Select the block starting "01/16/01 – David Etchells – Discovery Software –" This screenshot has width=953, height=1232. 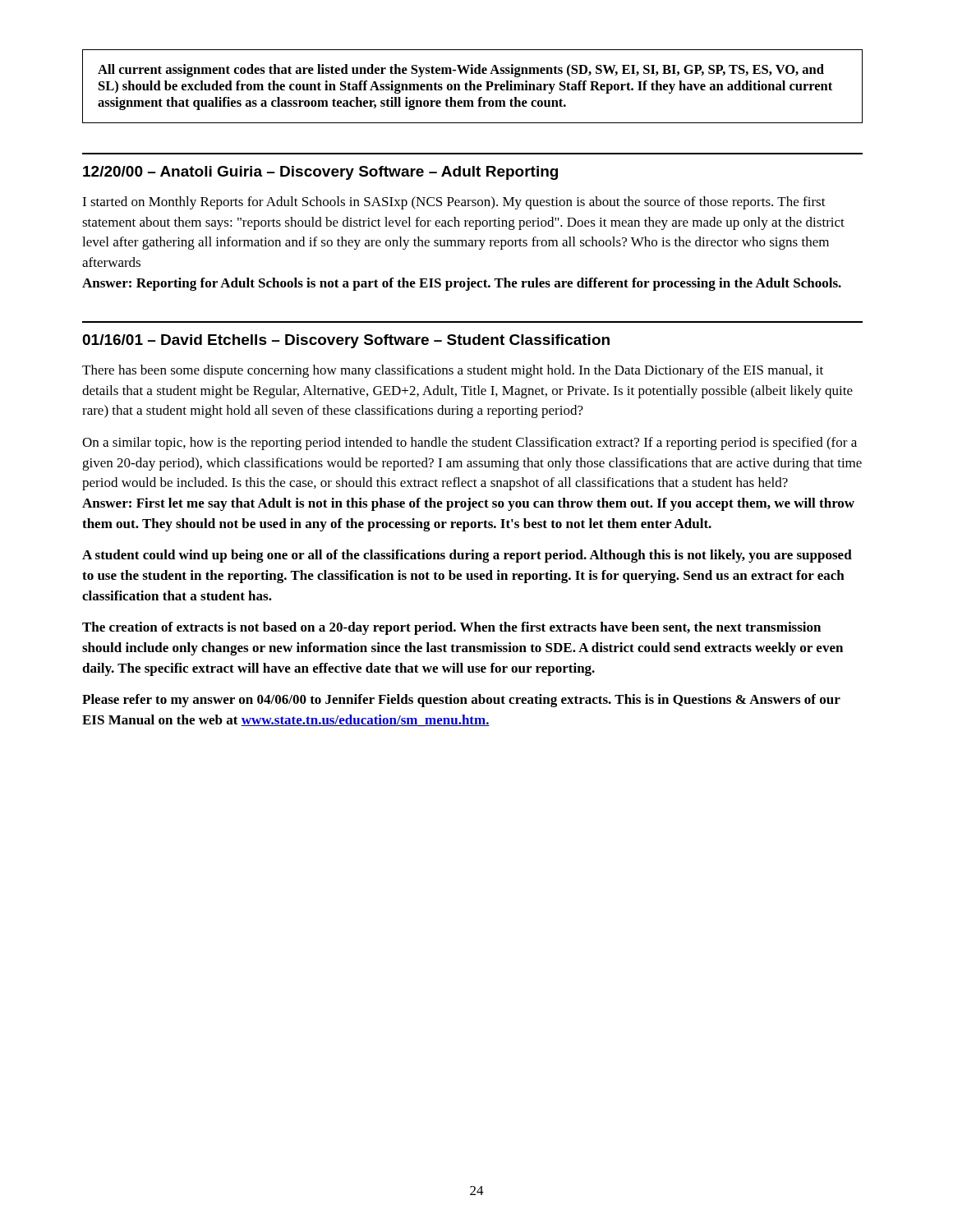point(346,340)
